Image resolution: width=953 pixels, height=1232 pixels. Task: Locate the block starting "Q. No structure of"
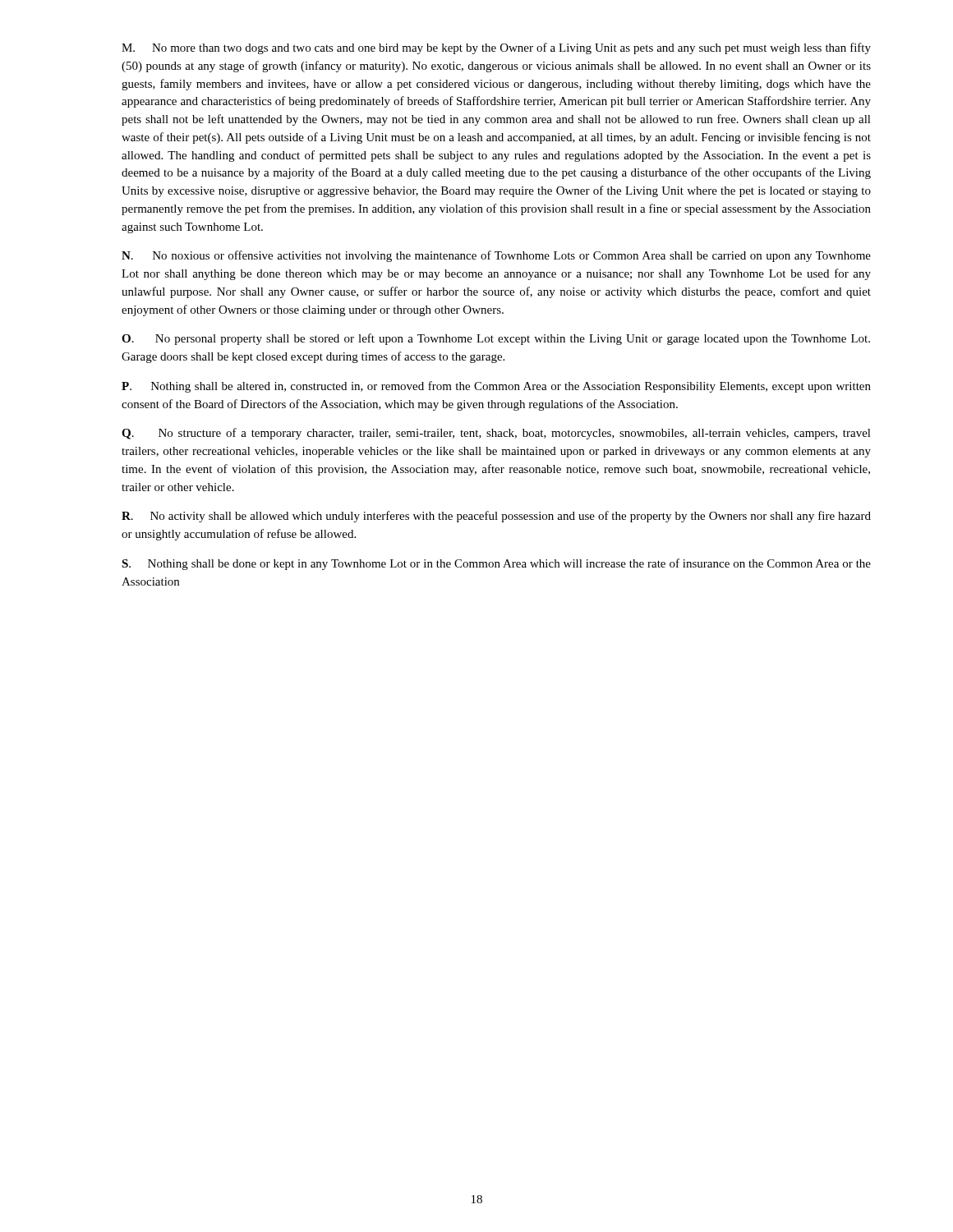pos(496,460)
